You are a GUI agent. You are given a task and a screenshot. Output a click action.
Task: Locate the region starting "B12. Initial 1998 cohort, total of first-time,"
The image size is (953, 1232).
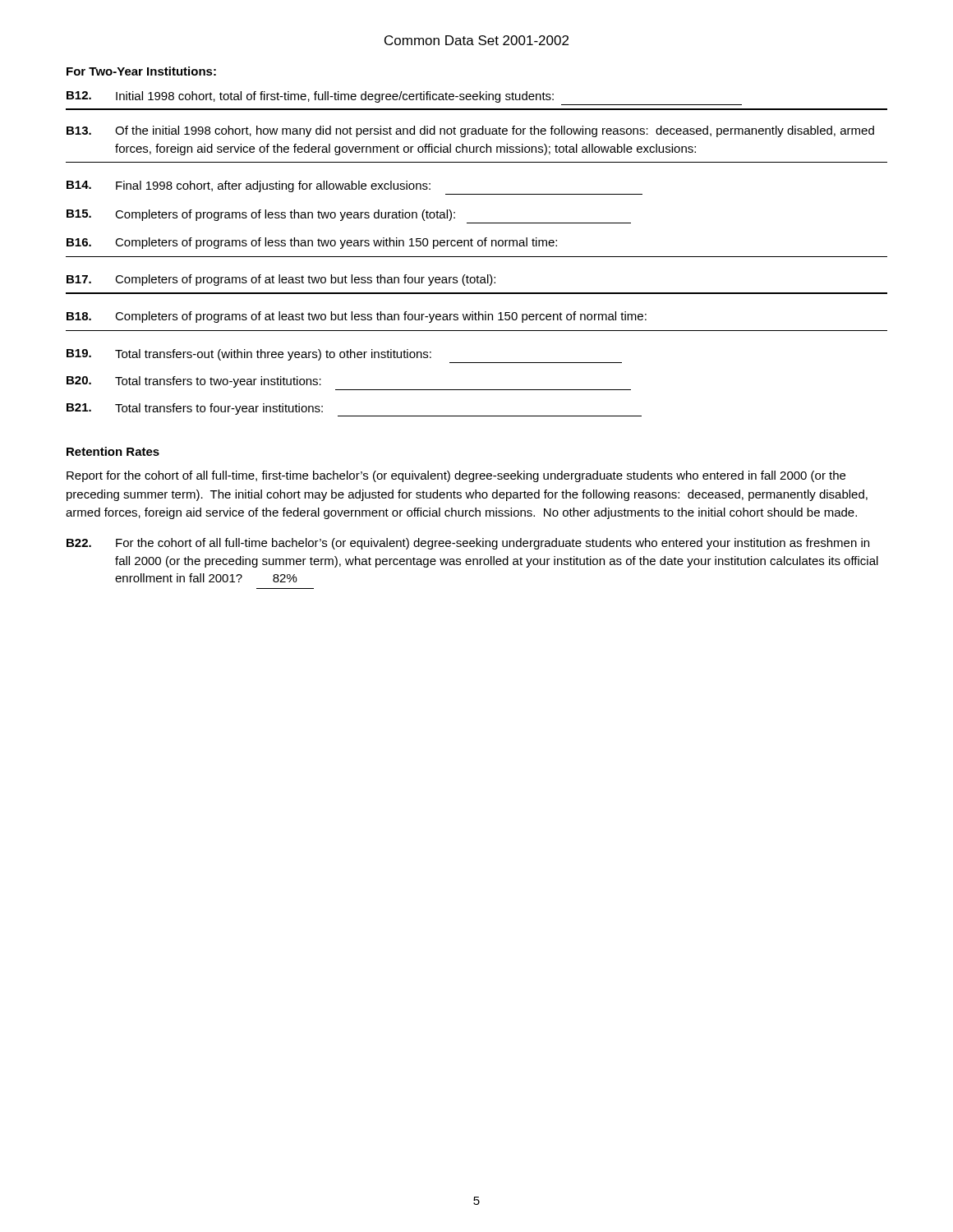[476, 96]
